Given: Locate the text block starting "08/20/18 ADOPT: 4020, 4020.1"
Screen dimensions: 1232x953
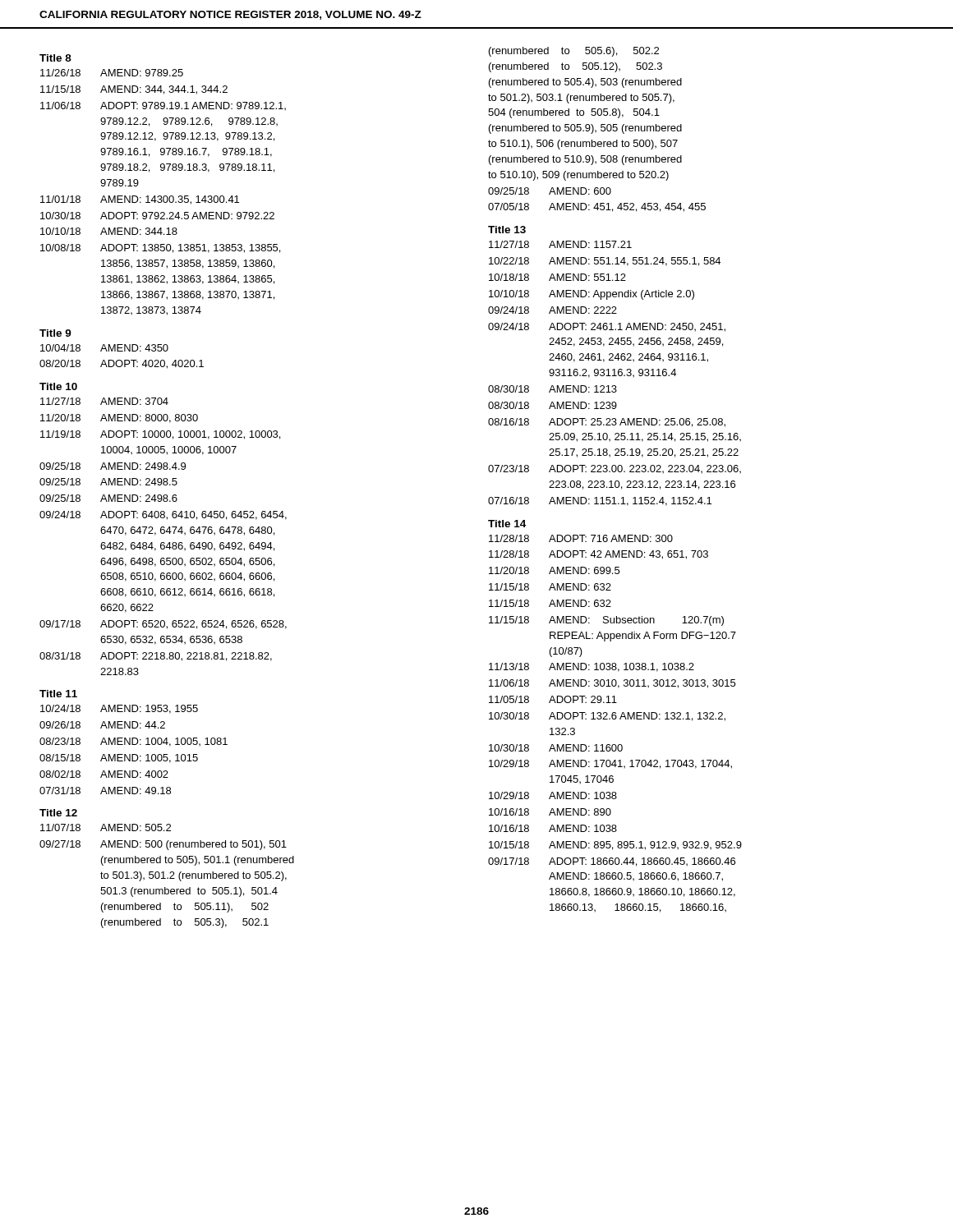Looking at the screenshot, I should coord(122,364).
